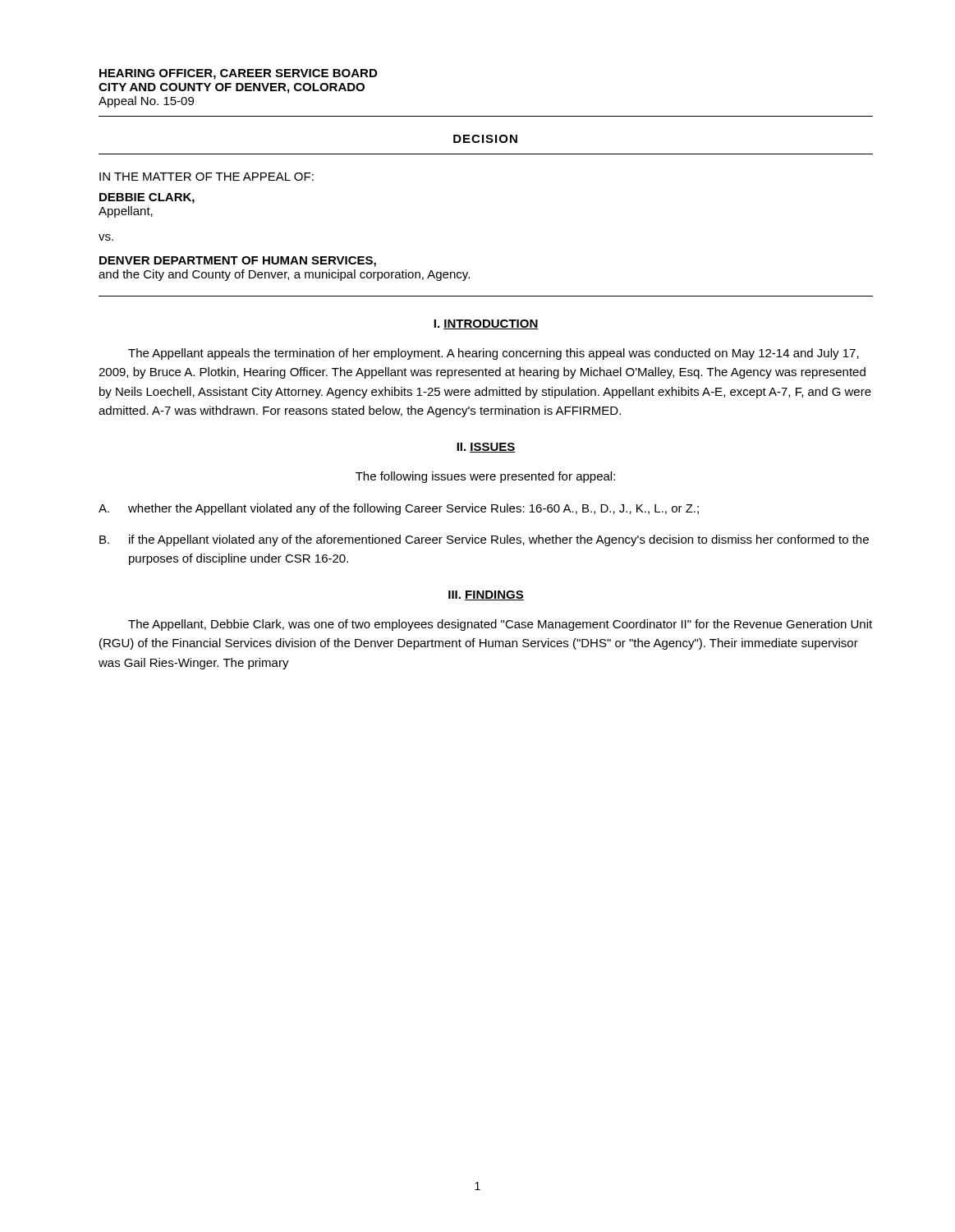Viewport: 955px width, 1232px height.
Task: Find the region starting "A. whether the Appellant"
Action: tap(486, 508)
